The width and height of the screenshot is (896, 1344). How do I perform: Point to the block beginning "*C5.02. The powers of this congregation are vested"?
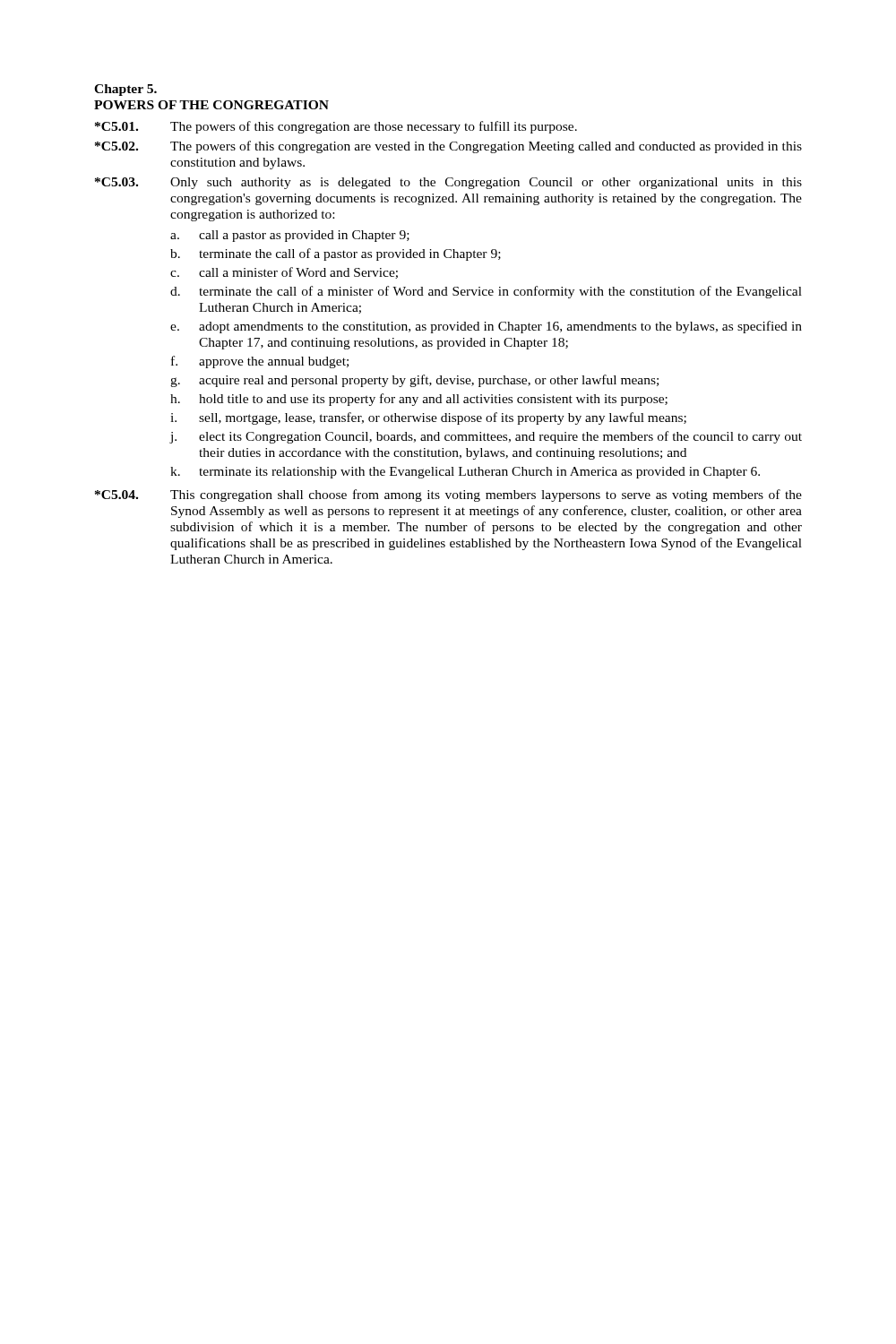(x=448, y=154)
